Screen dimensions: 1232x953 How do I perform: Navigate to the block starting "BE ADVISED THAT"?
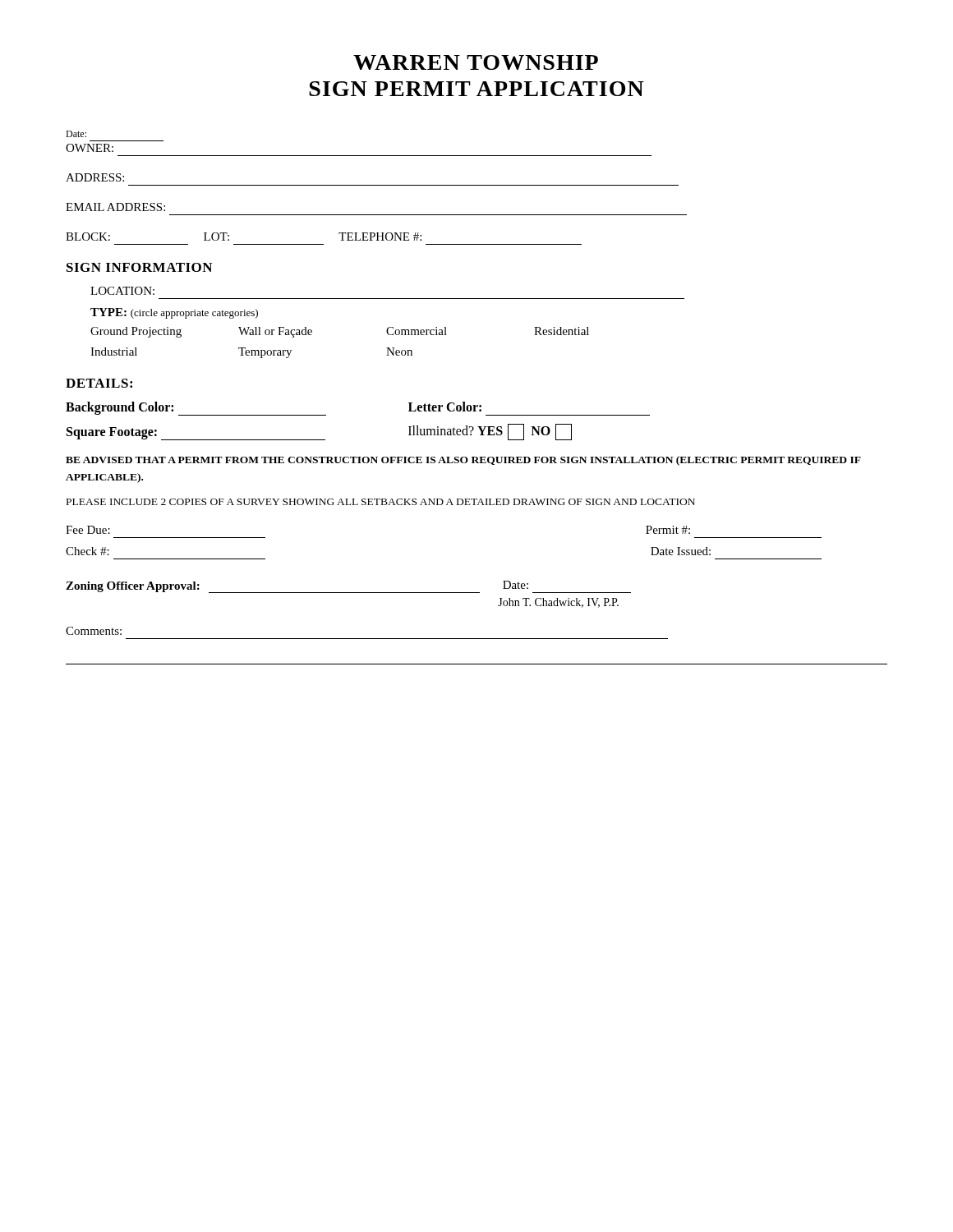click(x=463, y=468)
